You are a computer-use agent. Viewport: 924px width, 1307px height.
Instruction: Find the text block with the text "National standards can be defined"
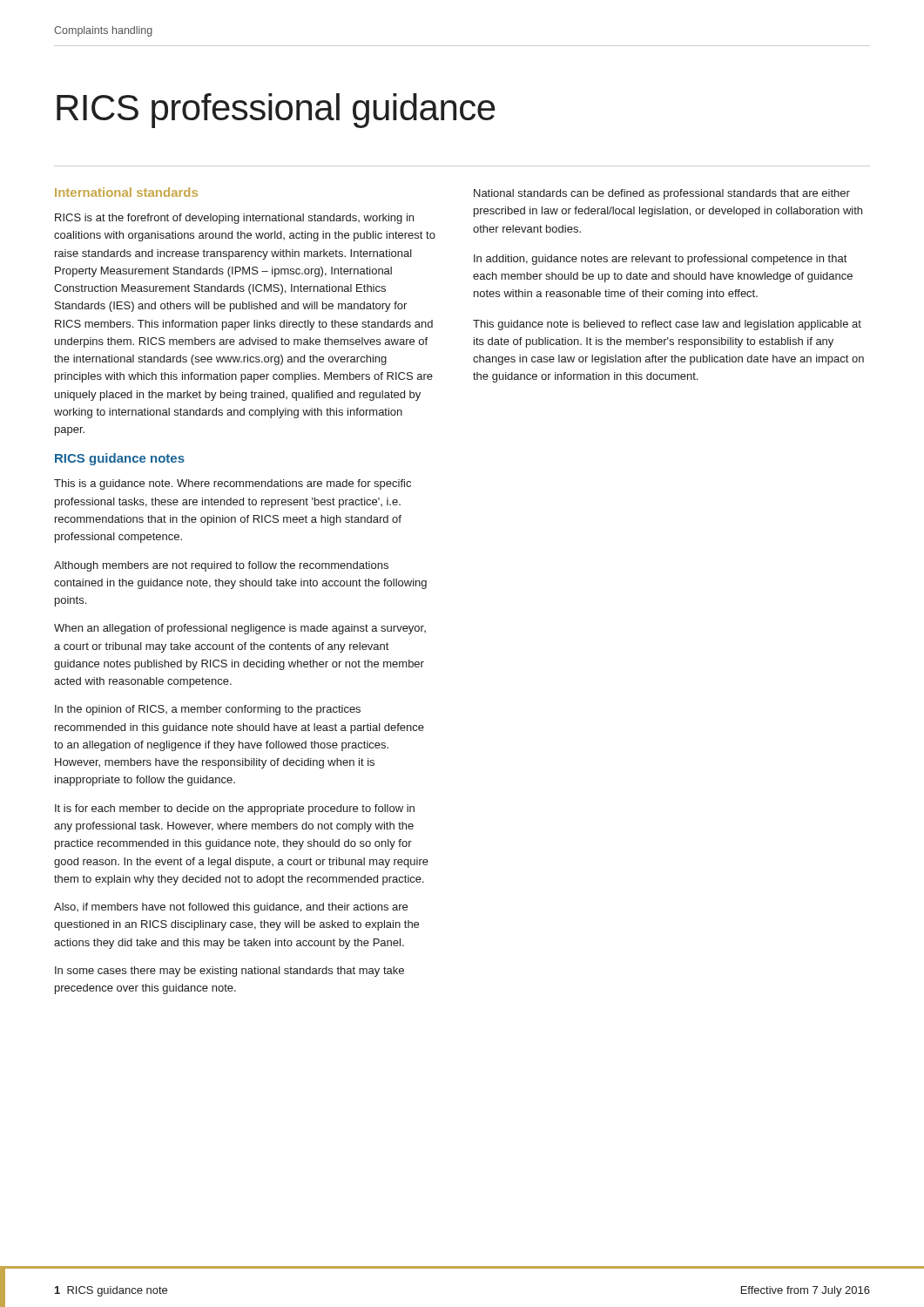pos(668,211)
